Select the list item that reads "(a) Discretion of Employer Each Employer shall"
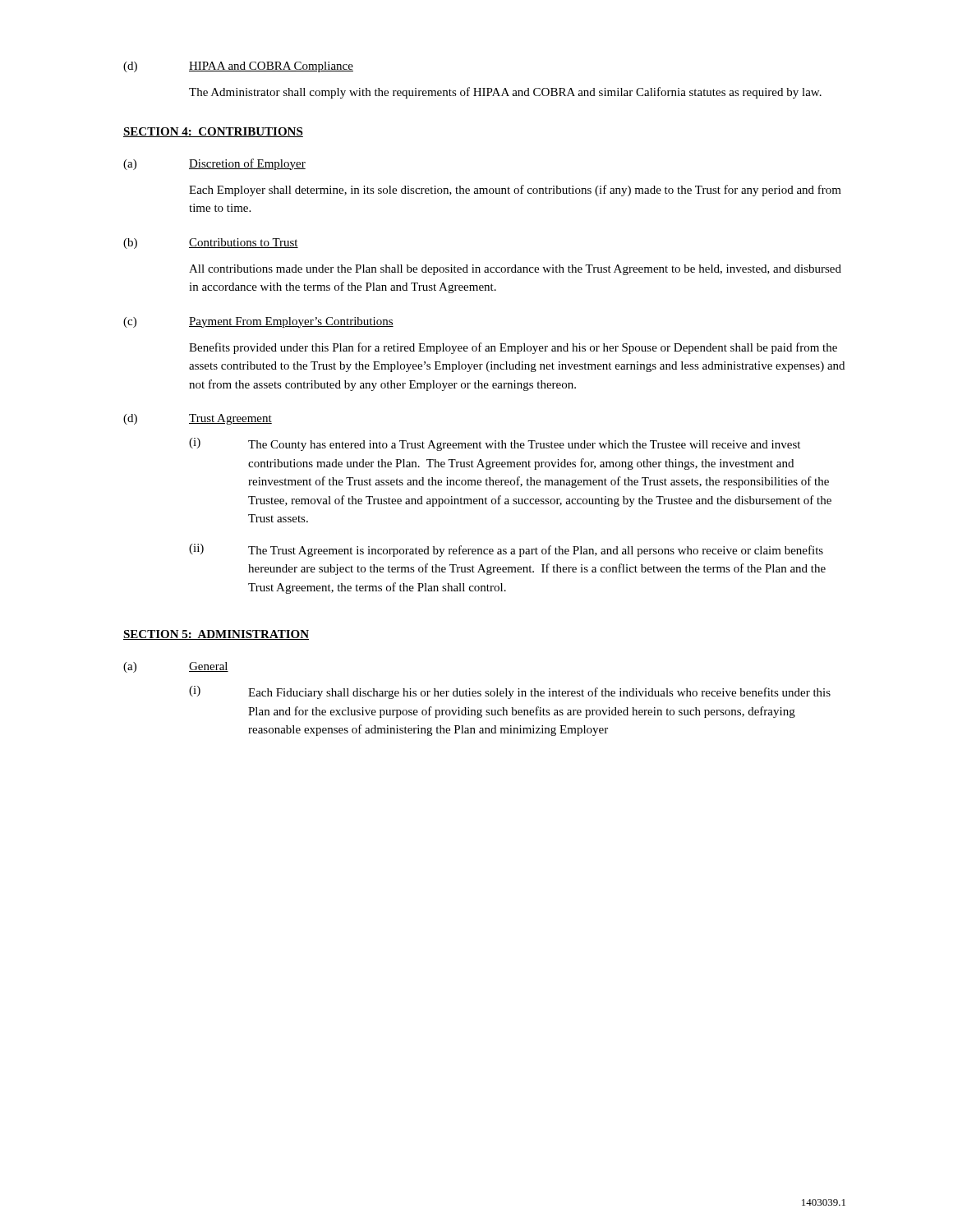Image resolution: width=953 pixels, height=1232 pixels. click(x=485, y=187)
